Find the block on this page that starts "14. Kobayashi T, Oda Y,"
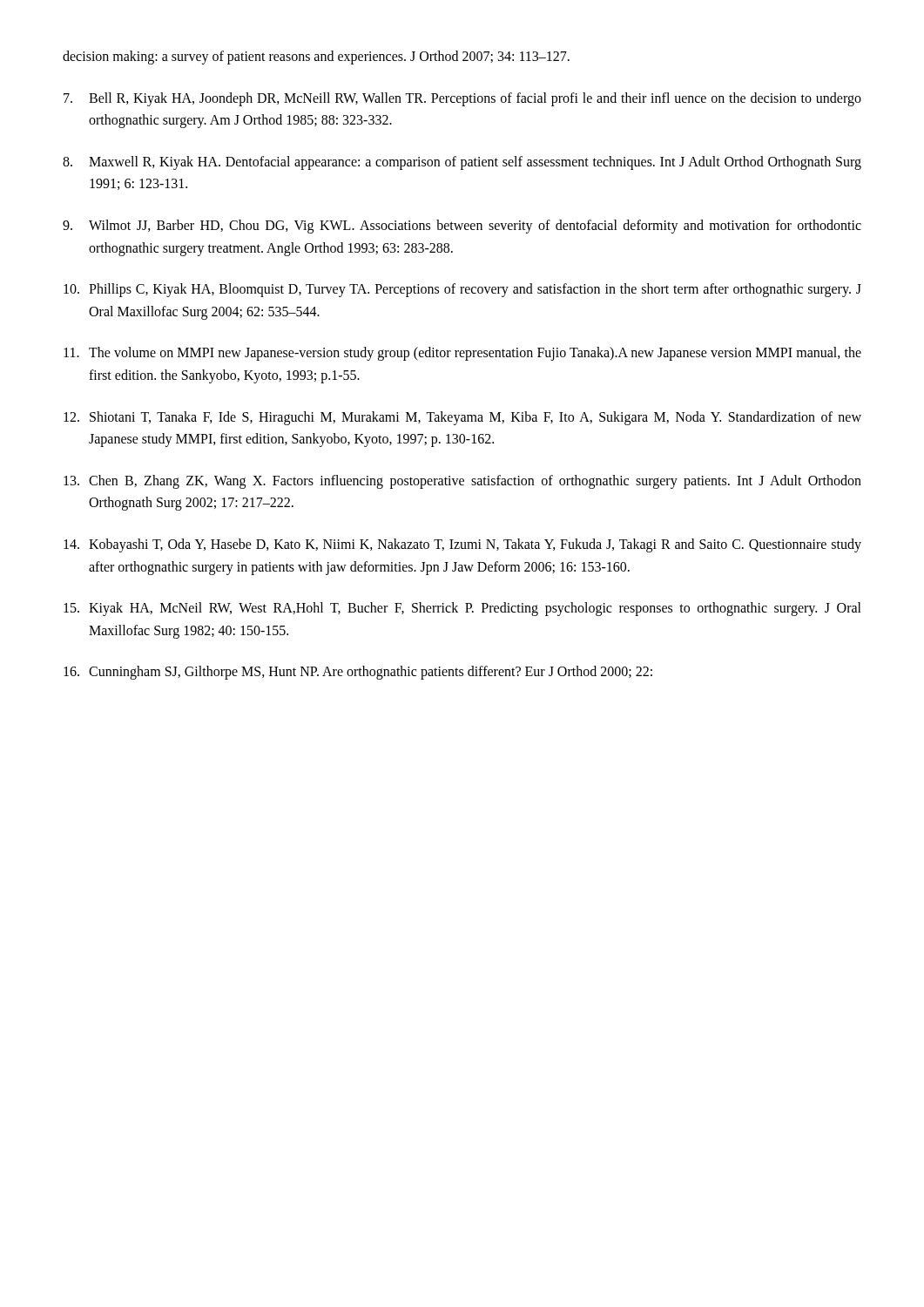The height and width of the screenshot is (1307, 924). (x=462, y=555)
